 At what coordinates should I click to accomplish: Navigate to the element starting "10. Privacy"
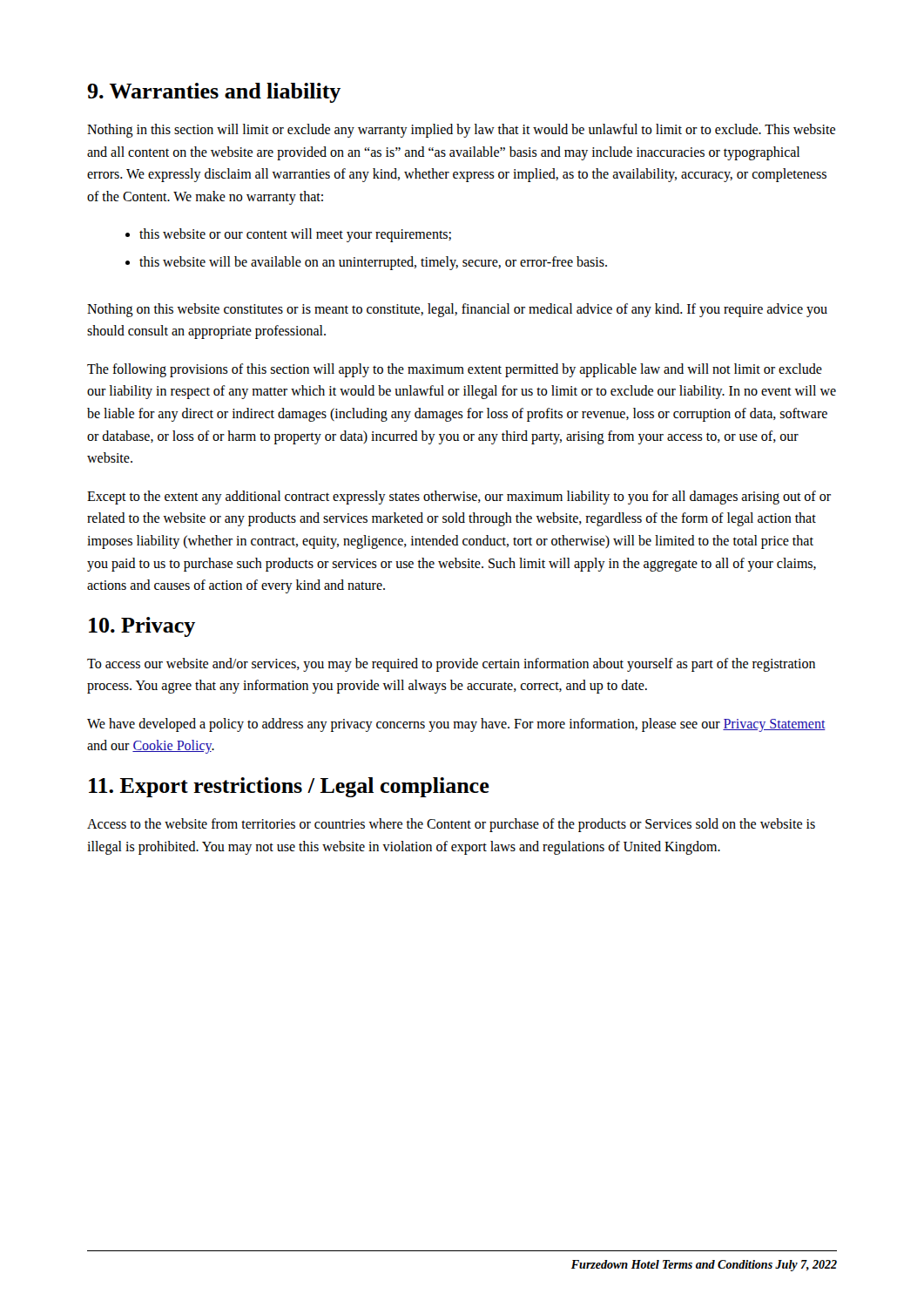141,625
